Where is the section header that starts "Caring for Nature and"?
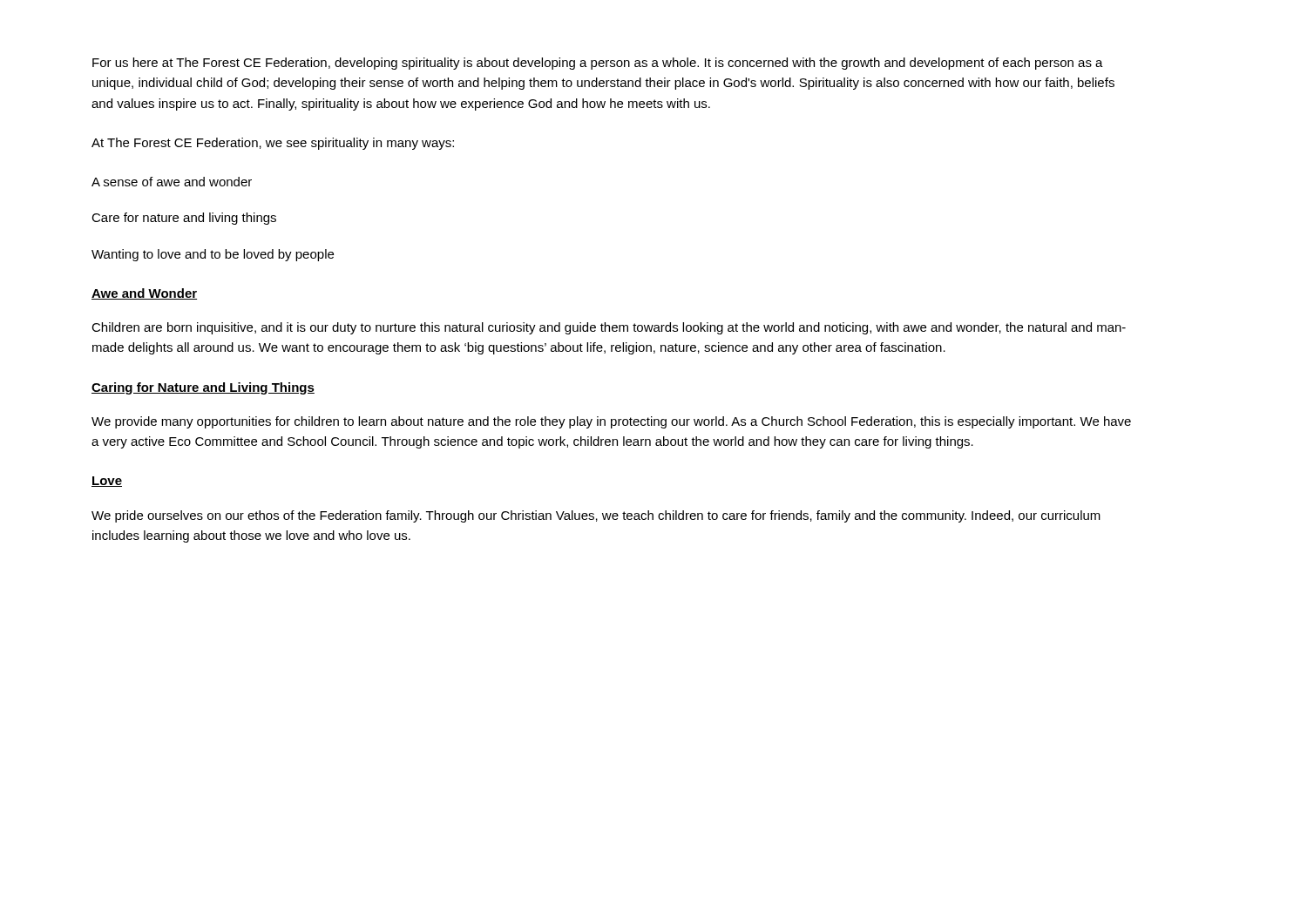Viewport: 1307px width, 924px height. pos(203,387)
